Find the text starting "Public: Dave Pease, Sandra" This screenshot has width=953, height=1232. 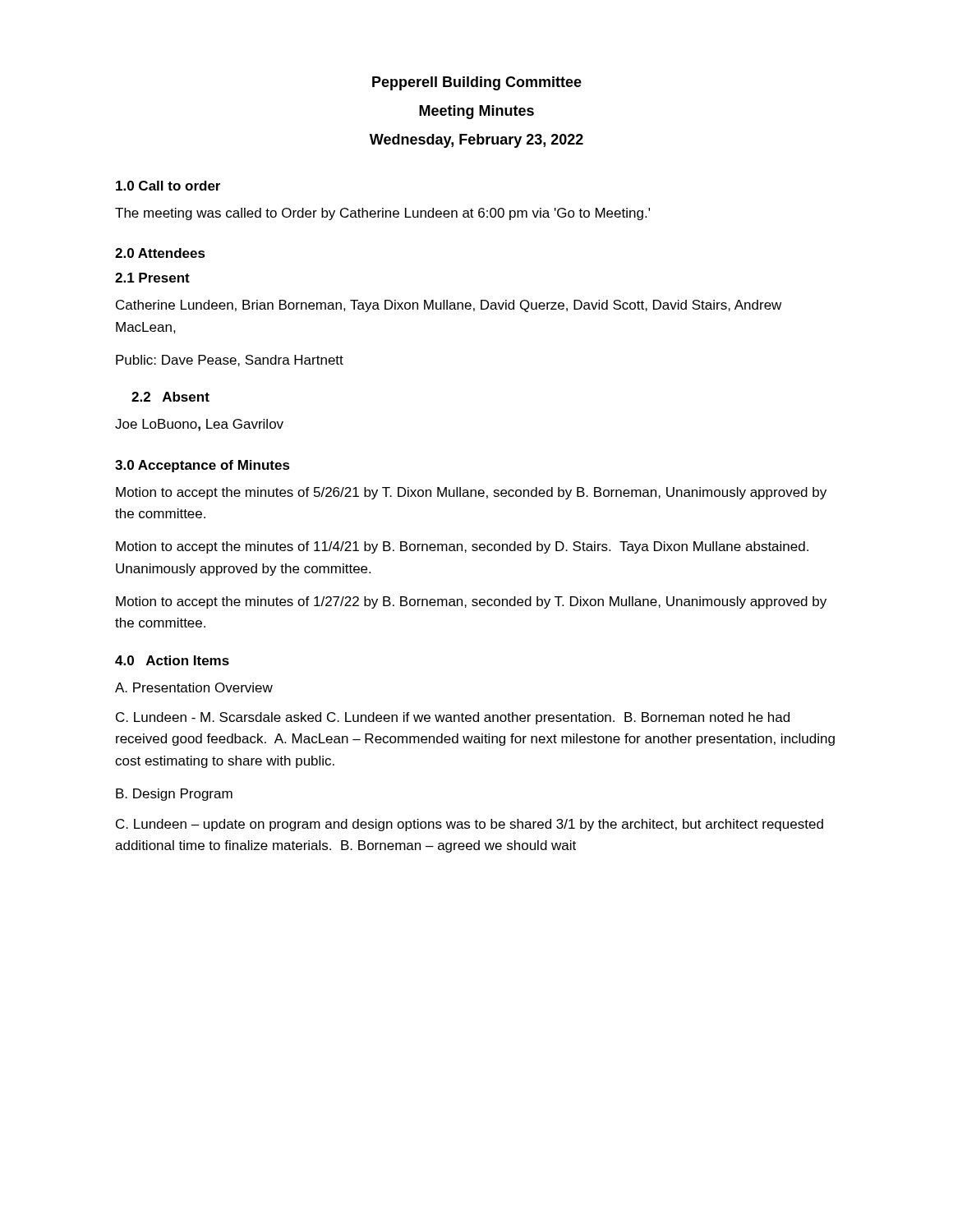tap(229, 360)
